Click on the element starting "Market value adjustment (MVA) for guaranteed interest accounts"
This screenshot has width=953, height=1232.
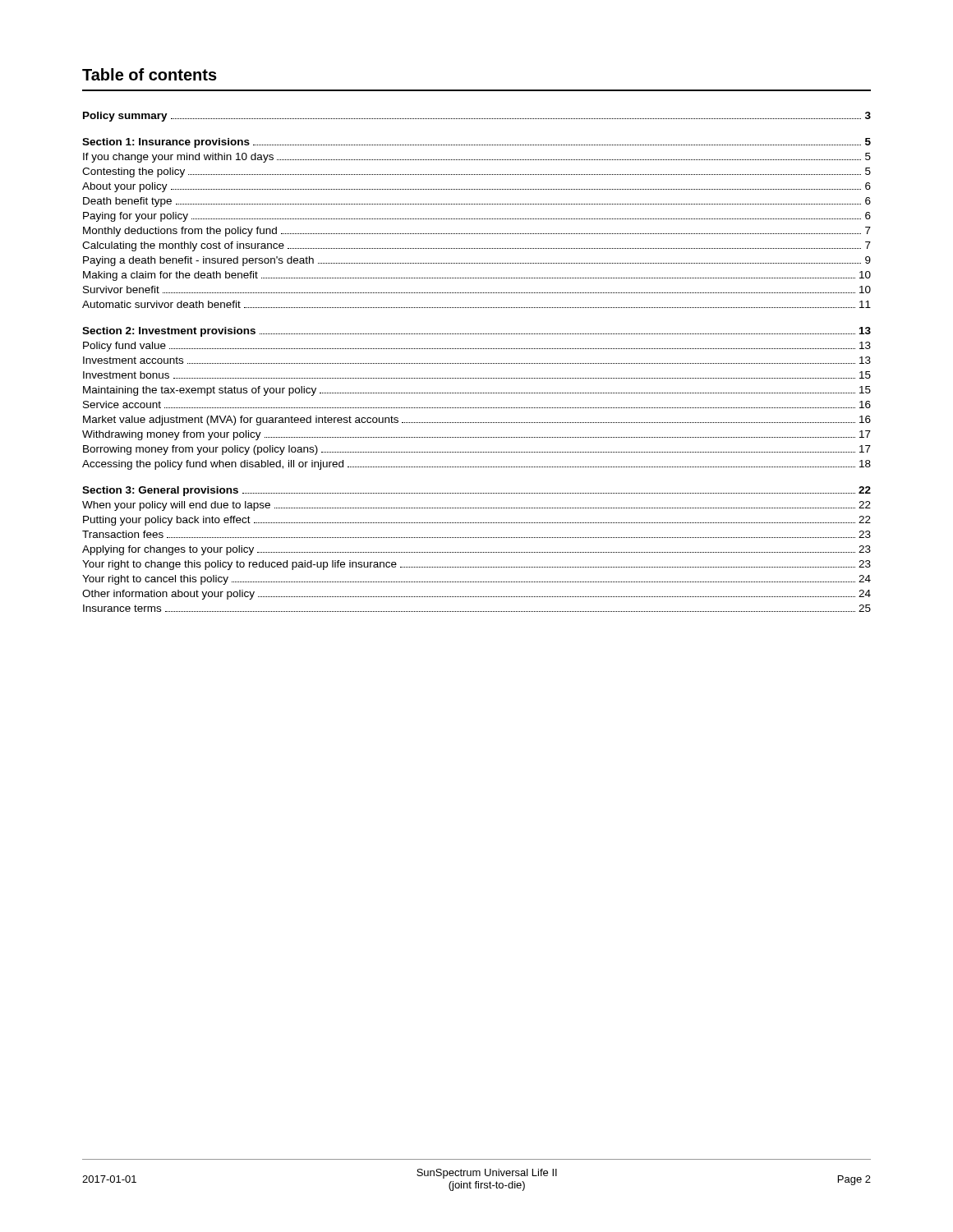point(476,419)
